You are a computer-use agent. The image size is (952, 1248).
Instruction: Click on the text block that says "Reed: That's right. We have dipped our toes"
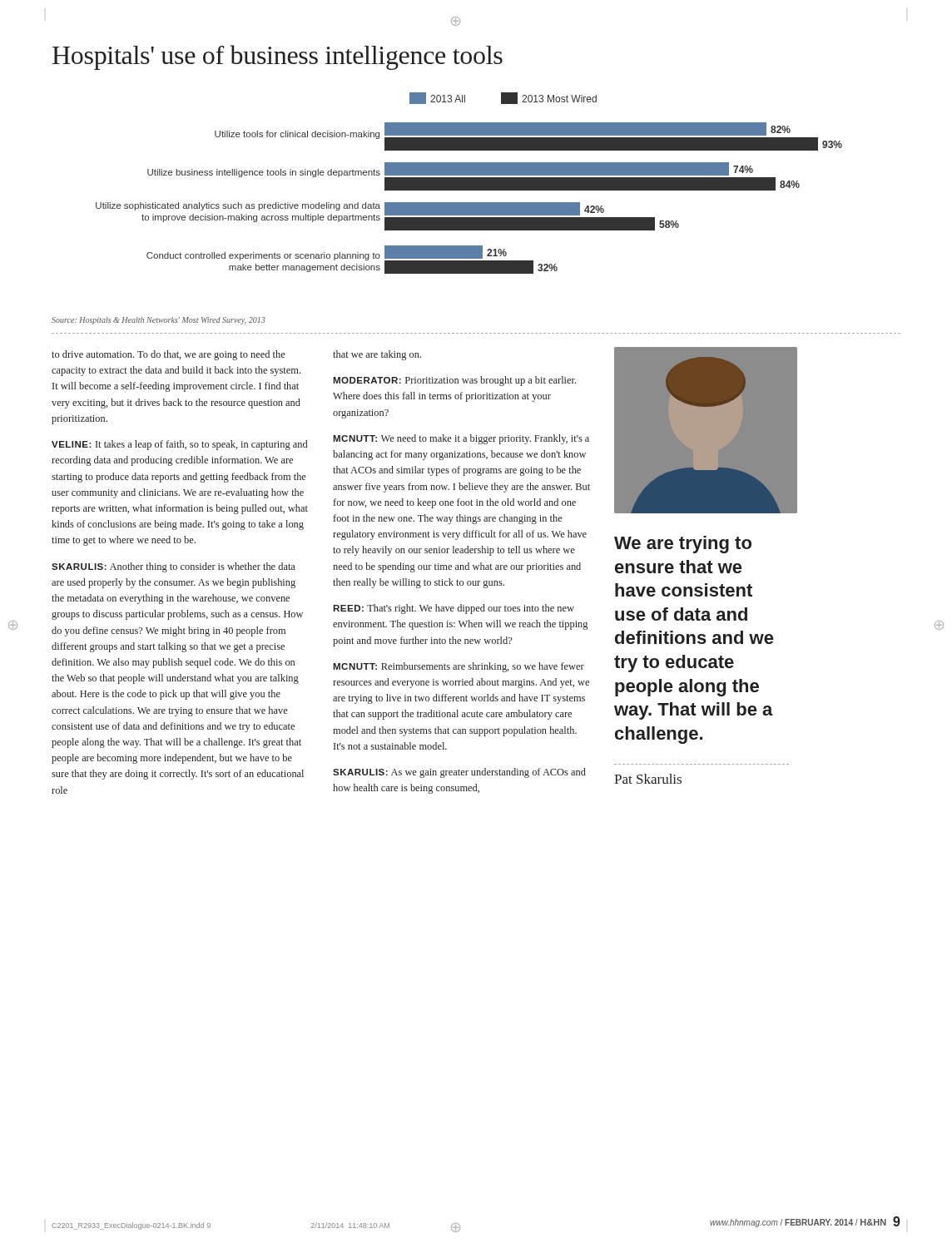tap(460, 624)
